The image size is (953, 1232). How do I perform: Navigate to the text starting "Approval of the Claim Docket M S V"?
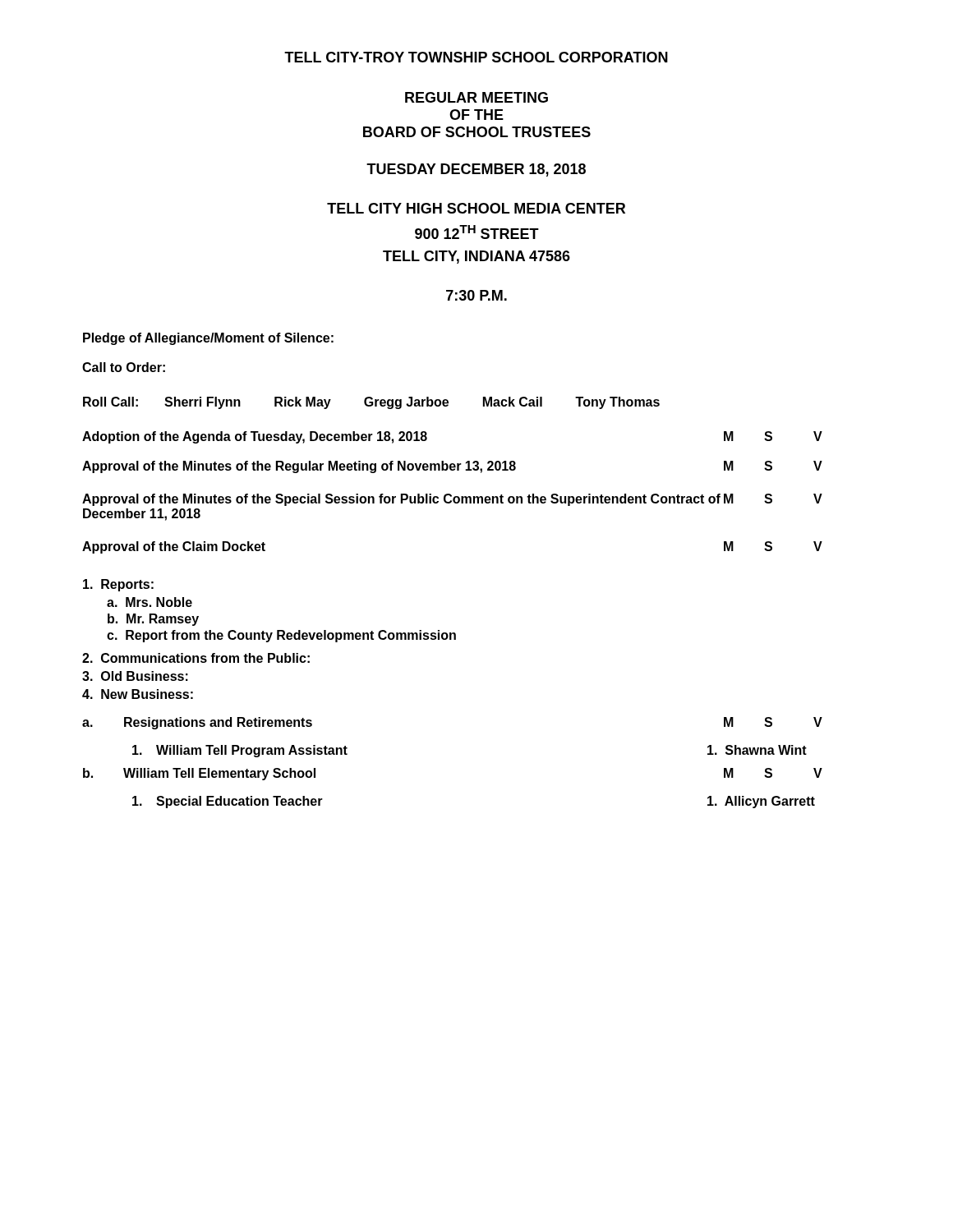[x=175, y=547]
